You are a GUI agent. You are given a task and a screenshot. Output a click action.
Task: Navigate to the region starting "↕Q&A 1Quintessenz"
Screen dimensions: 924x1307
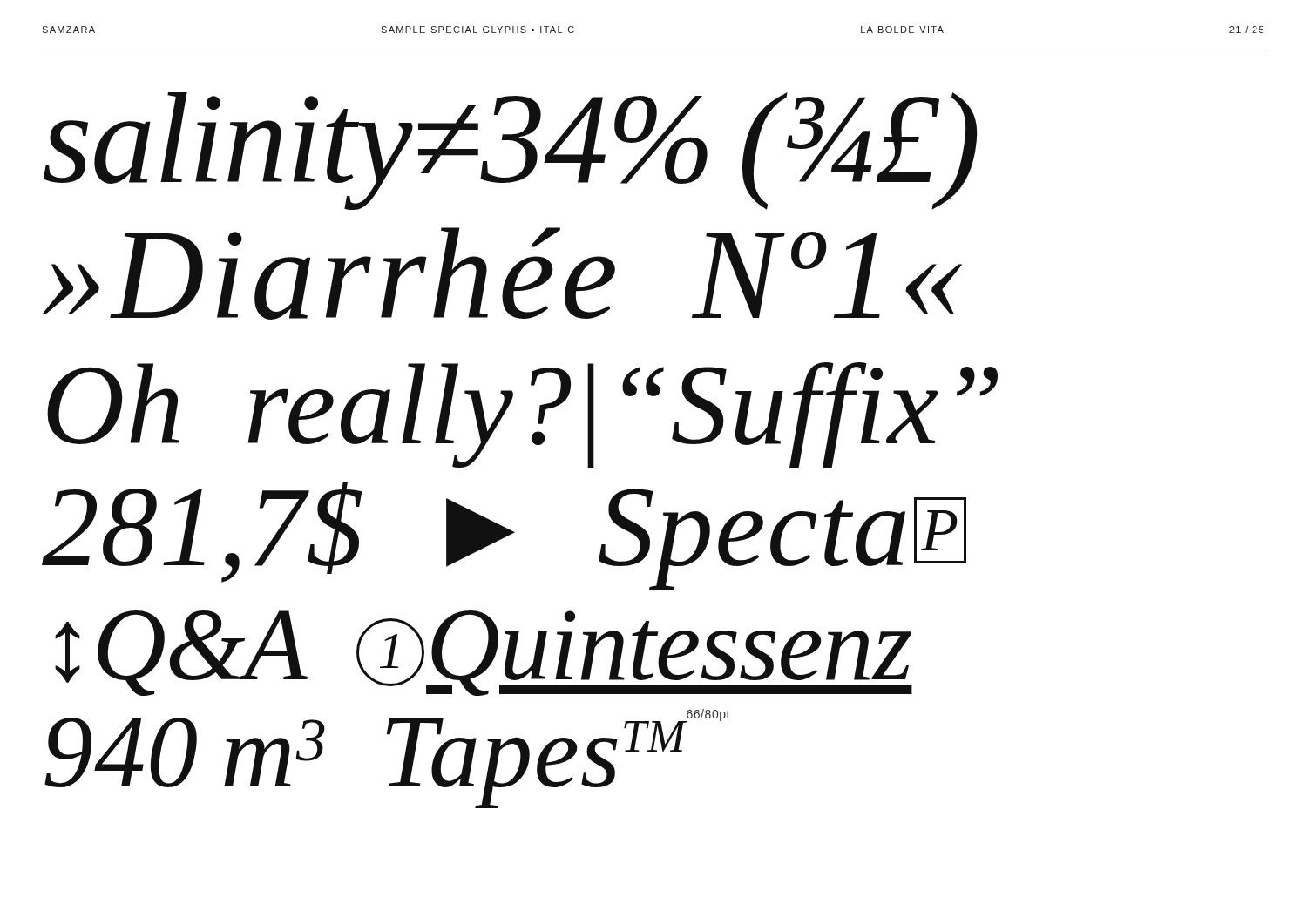477,645
